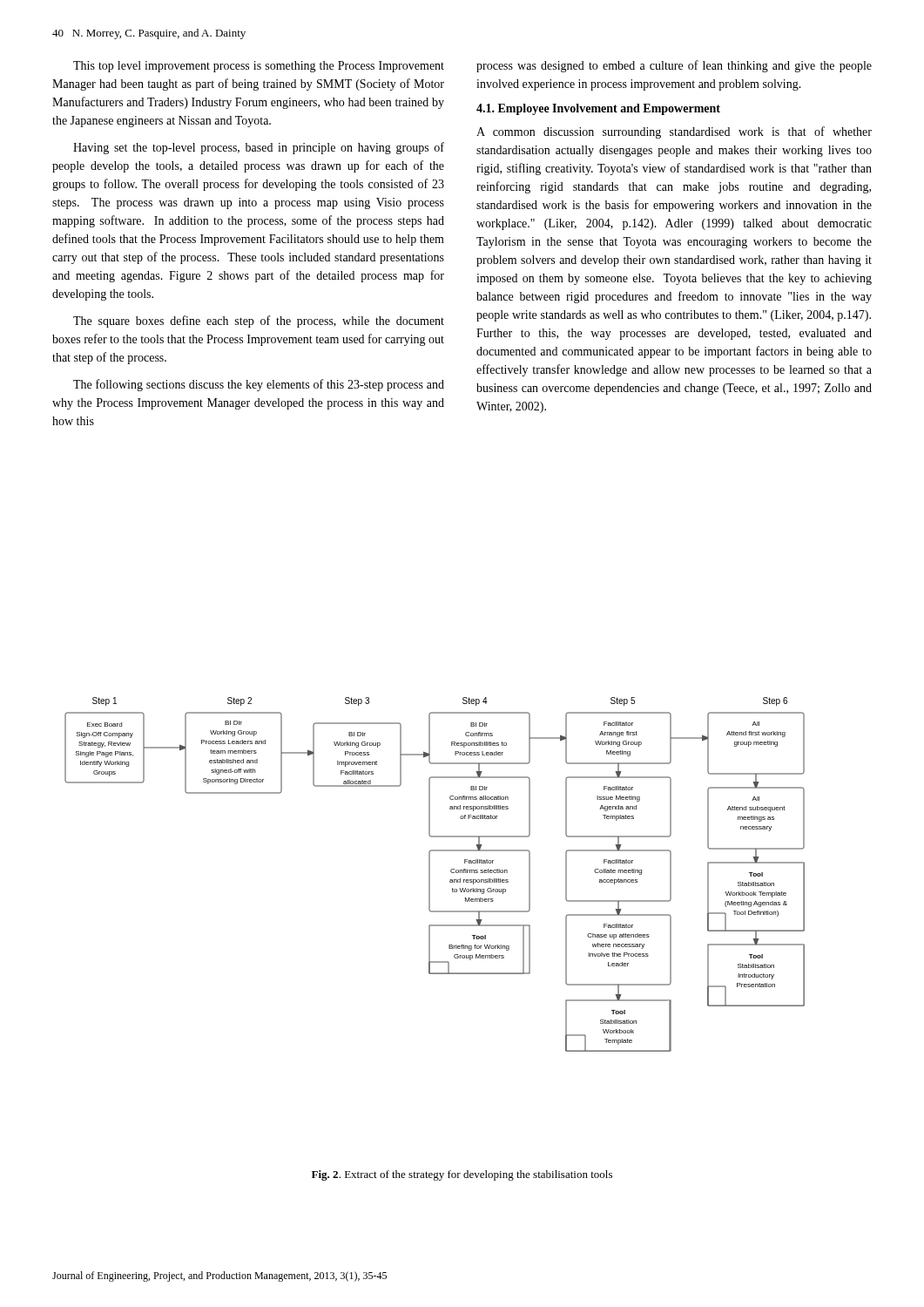Point to the text starting "A common discussion surrounding standardised work"
The image size is (924, 1307).
(674, 269)
